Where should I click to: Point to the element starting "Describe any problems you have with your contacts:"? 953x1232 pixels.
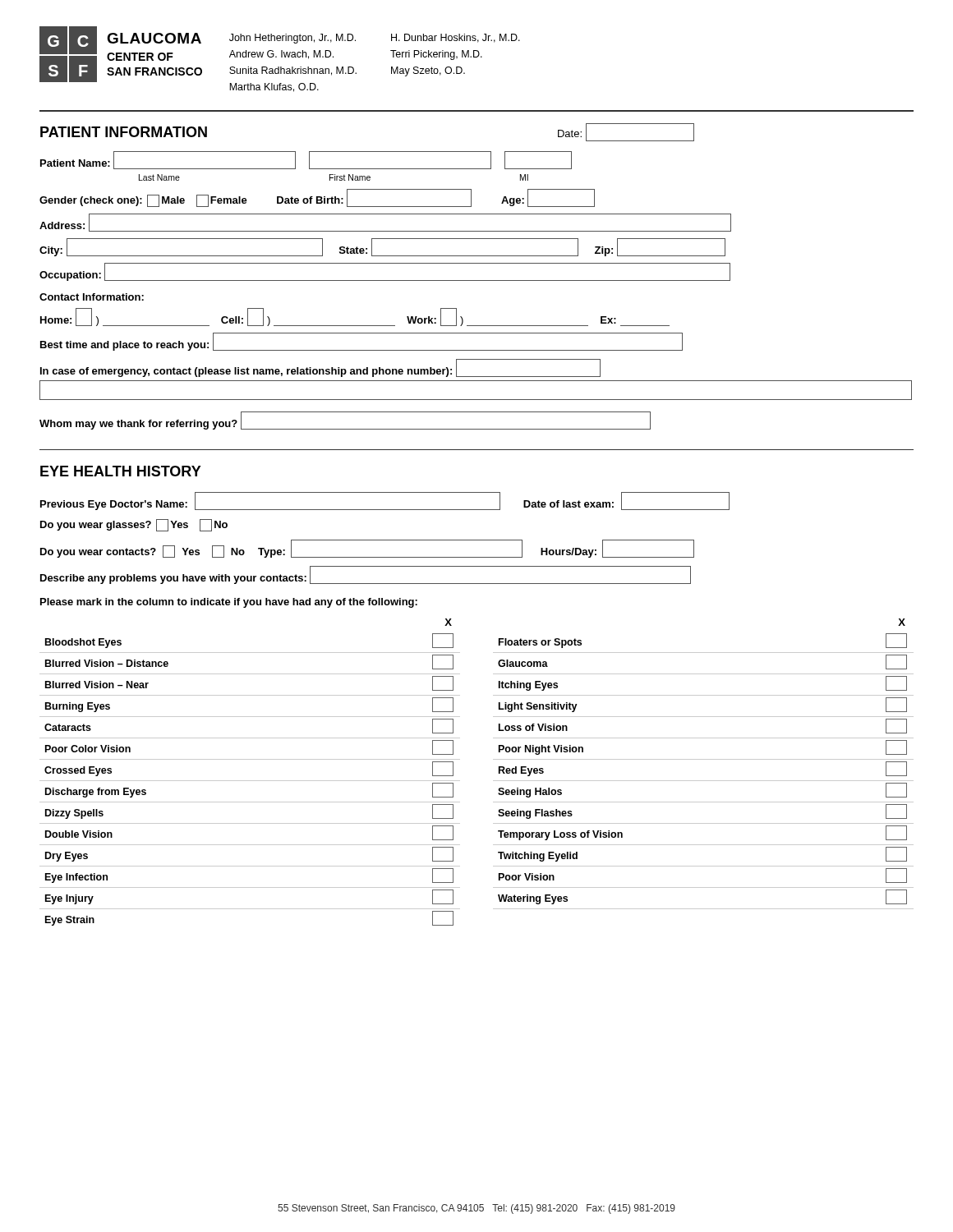pos(365,575)
